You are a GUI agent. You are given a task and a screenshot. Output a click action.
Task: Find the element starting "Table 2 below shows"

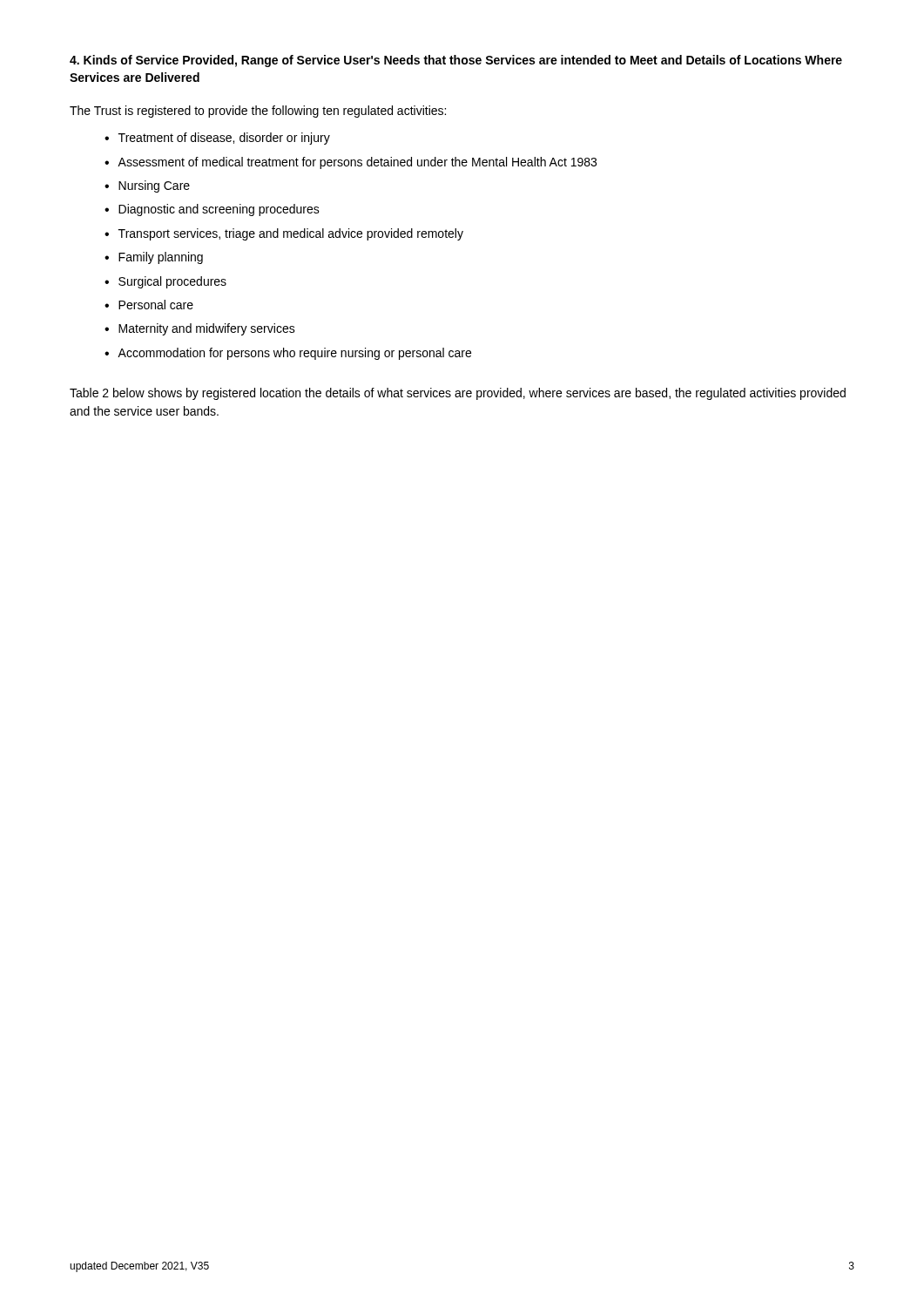[x=458, y=402]
